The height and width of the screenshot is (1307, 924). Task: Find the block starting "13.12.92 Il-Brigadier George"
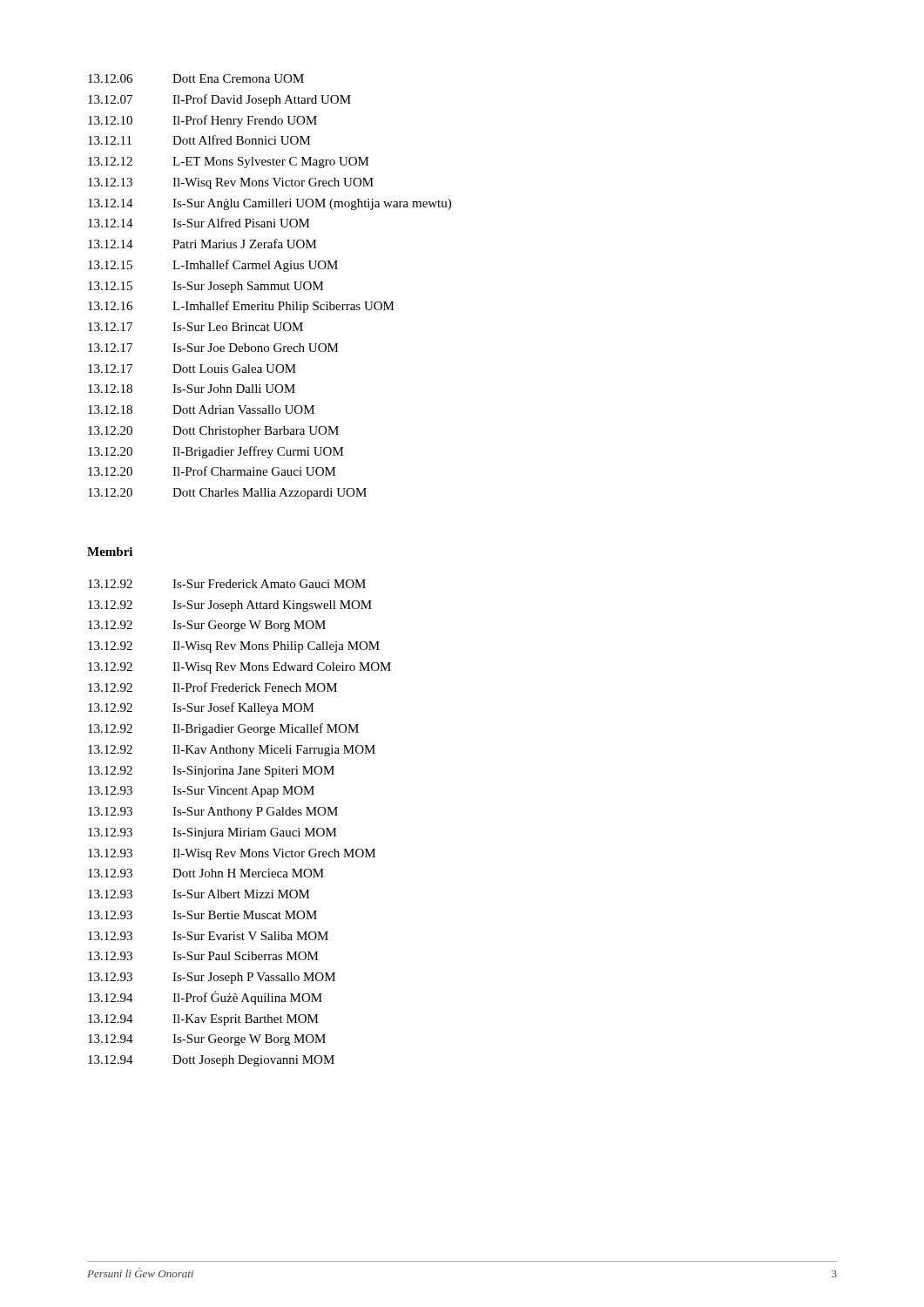(x=223, y=729)
